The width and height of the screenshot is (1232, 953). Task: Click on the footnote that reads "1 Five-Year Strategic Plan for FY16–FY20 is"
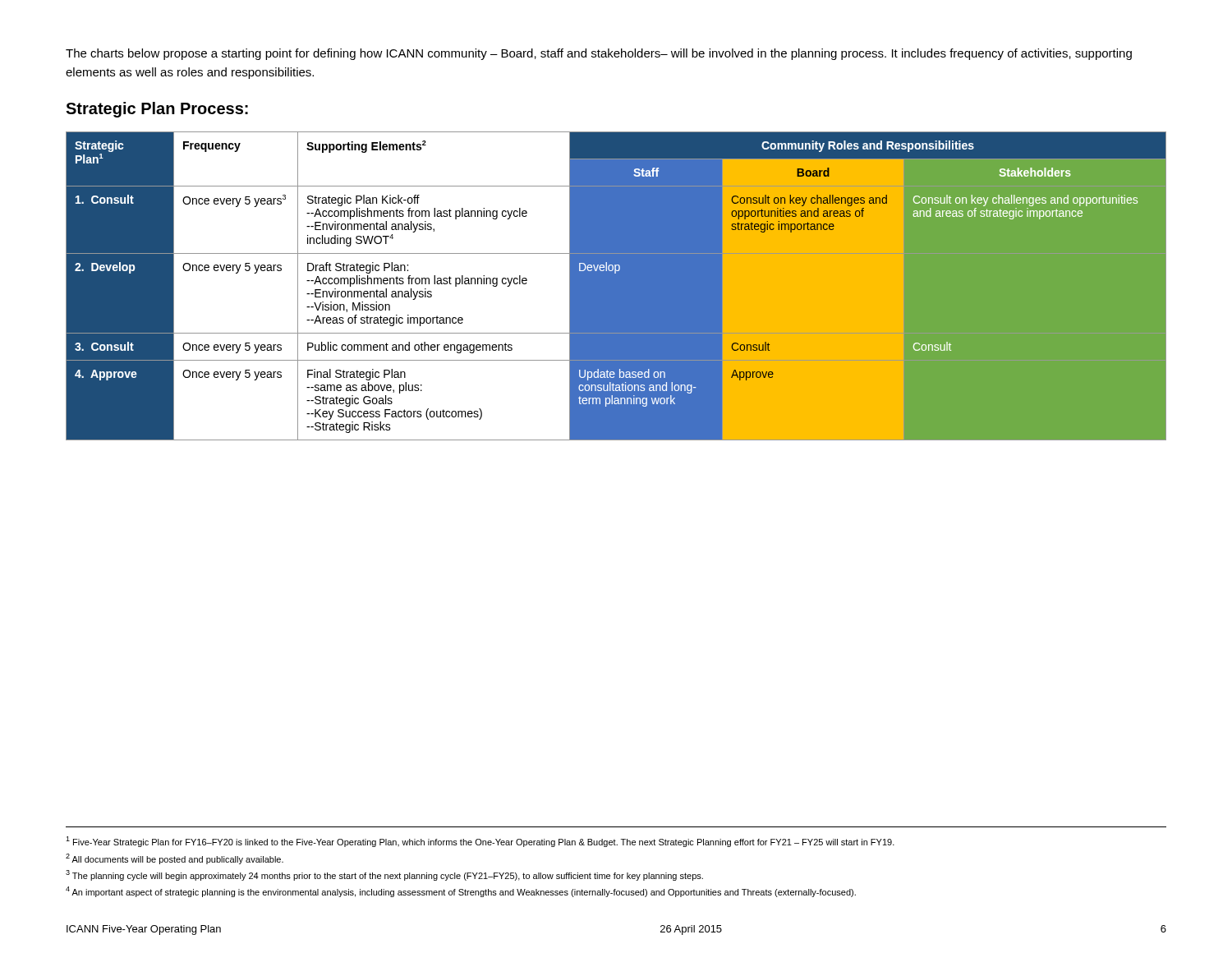[616, 842]
